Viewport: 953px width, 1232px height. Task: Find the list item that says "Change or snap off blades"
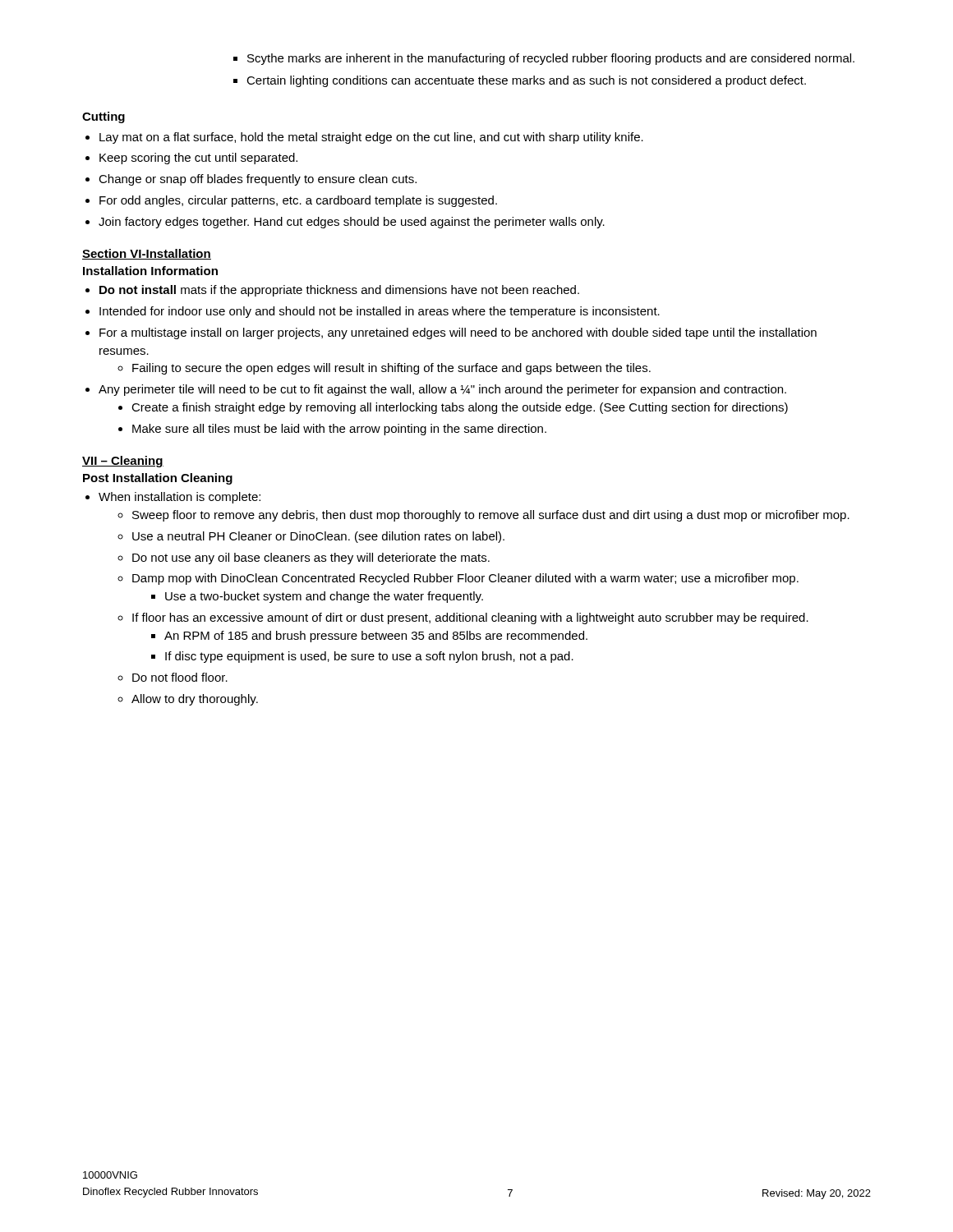[258, 179]
